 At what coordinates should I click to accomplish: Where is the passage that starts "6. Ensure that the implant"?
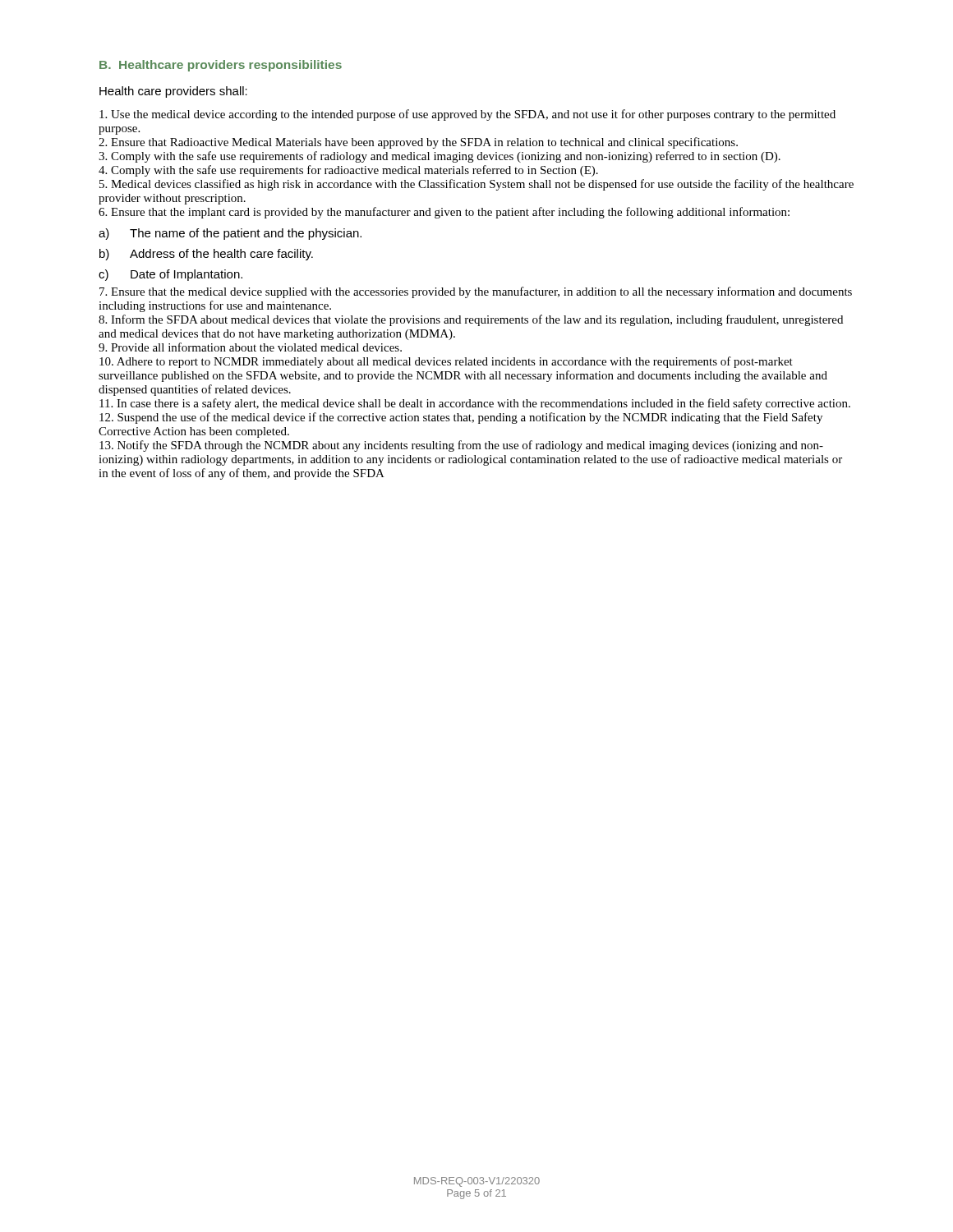pos(444,213)
